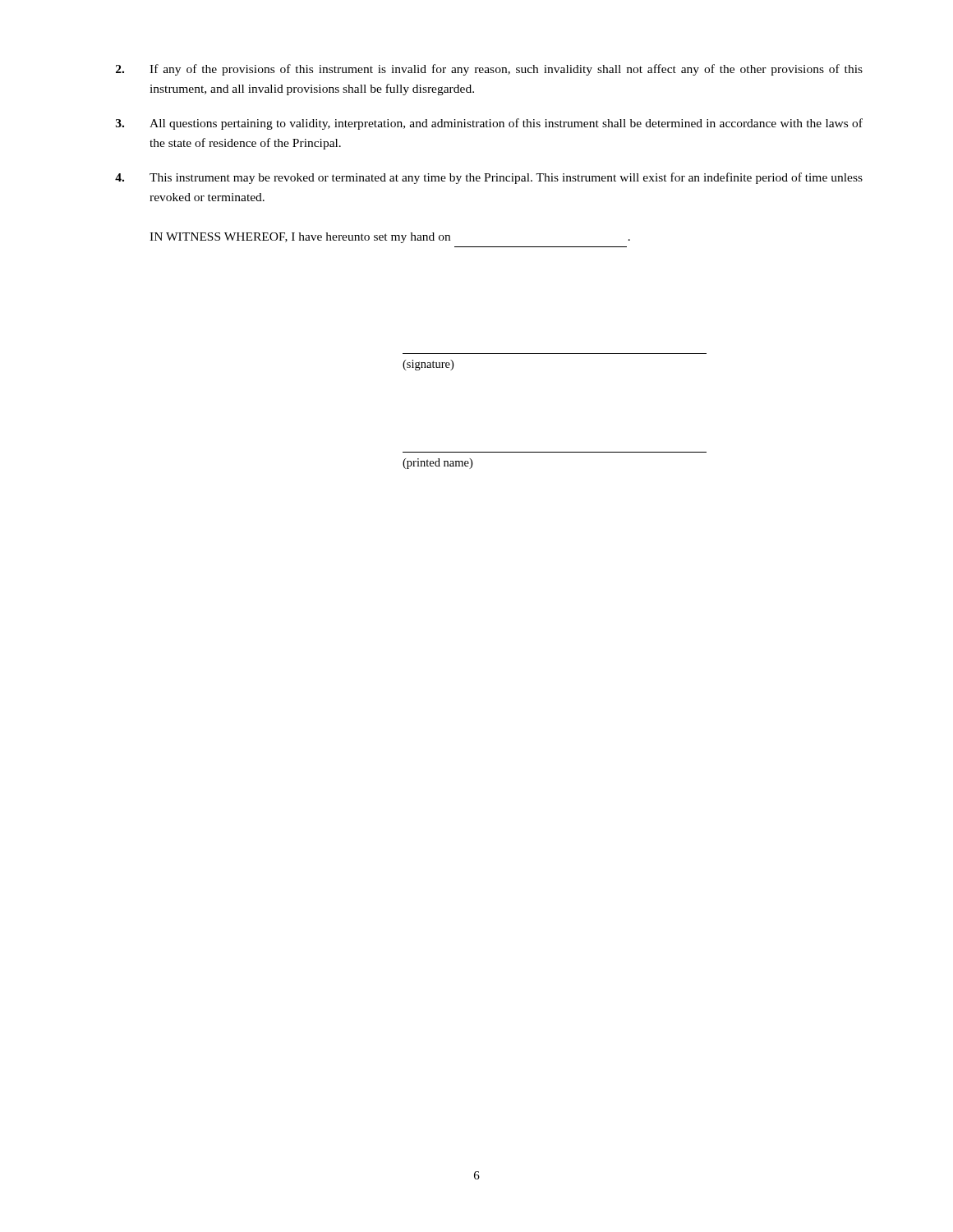The height and width of the screenshot is (1232, 953).
Task: Locate the block of text that opens with "If any of the provisions"
Action: [476, 79]
